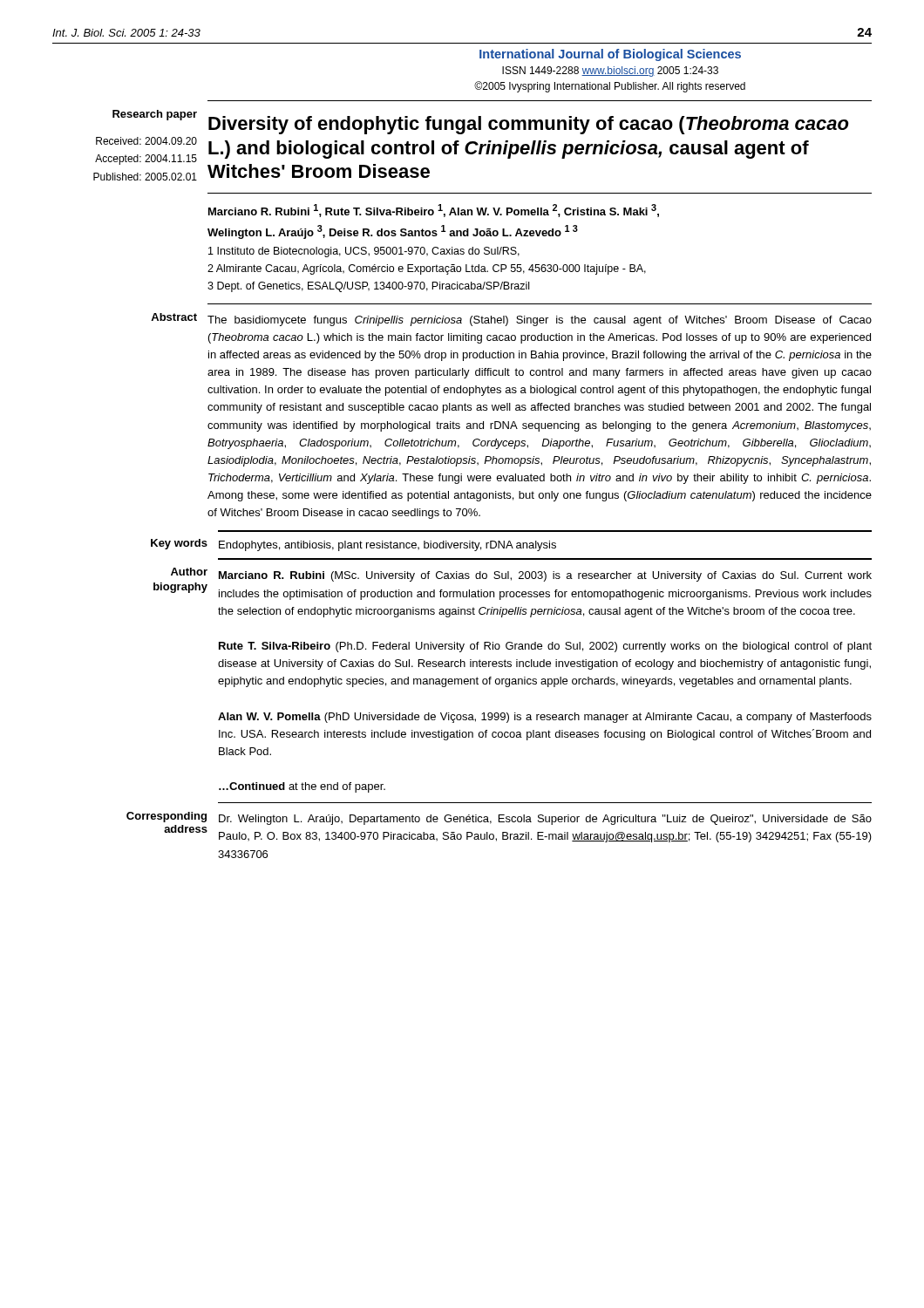Locate the element starting "Received: 2004.09.20 Accepted: 2004.11.15 Published: 2005.02.01"
This screenshot has width=924, height=1308.
pyautogui.click(x=145, y=159)
